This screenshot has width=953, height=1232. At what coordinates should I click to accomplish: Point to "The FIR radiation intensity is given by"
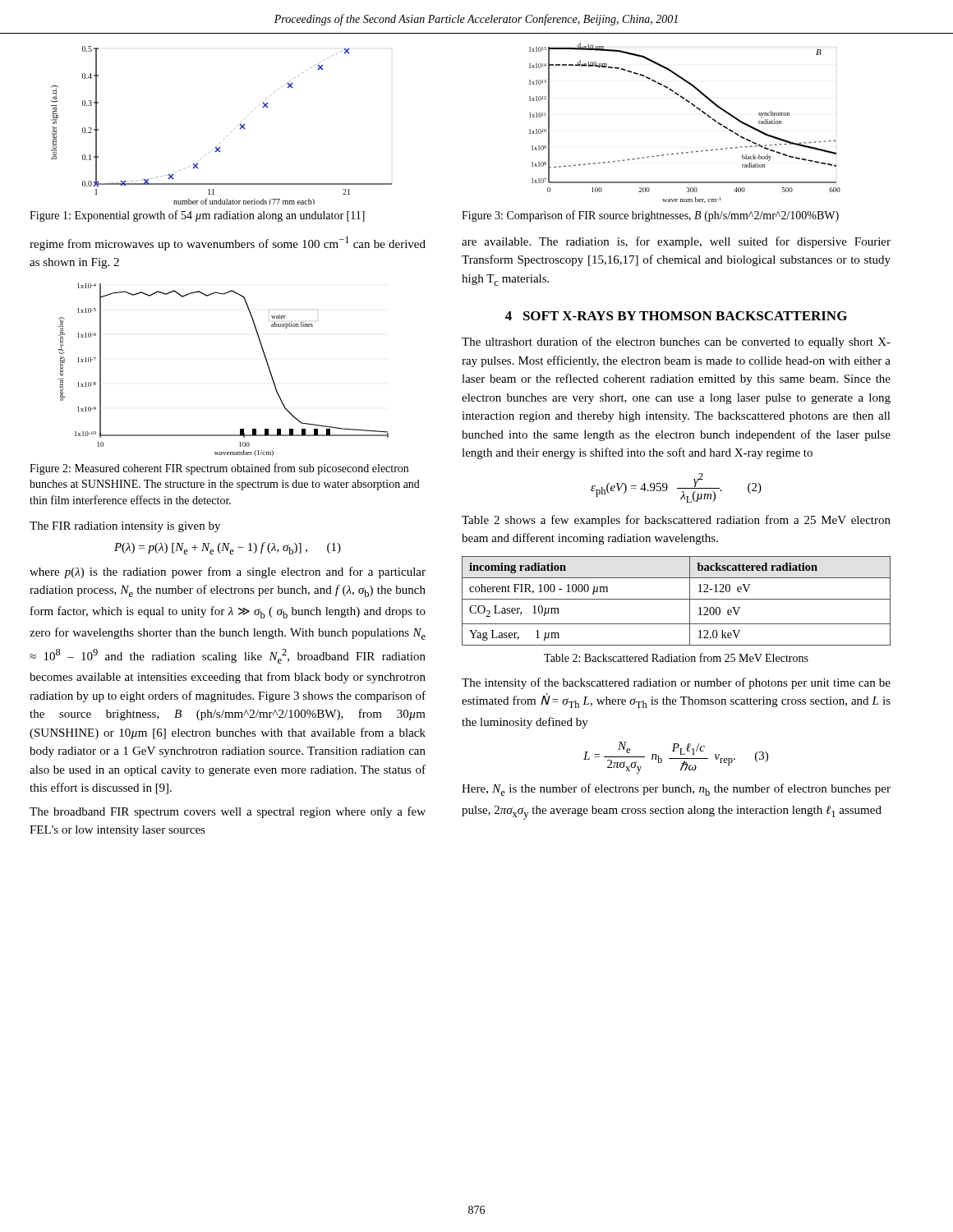pos(125,526)
